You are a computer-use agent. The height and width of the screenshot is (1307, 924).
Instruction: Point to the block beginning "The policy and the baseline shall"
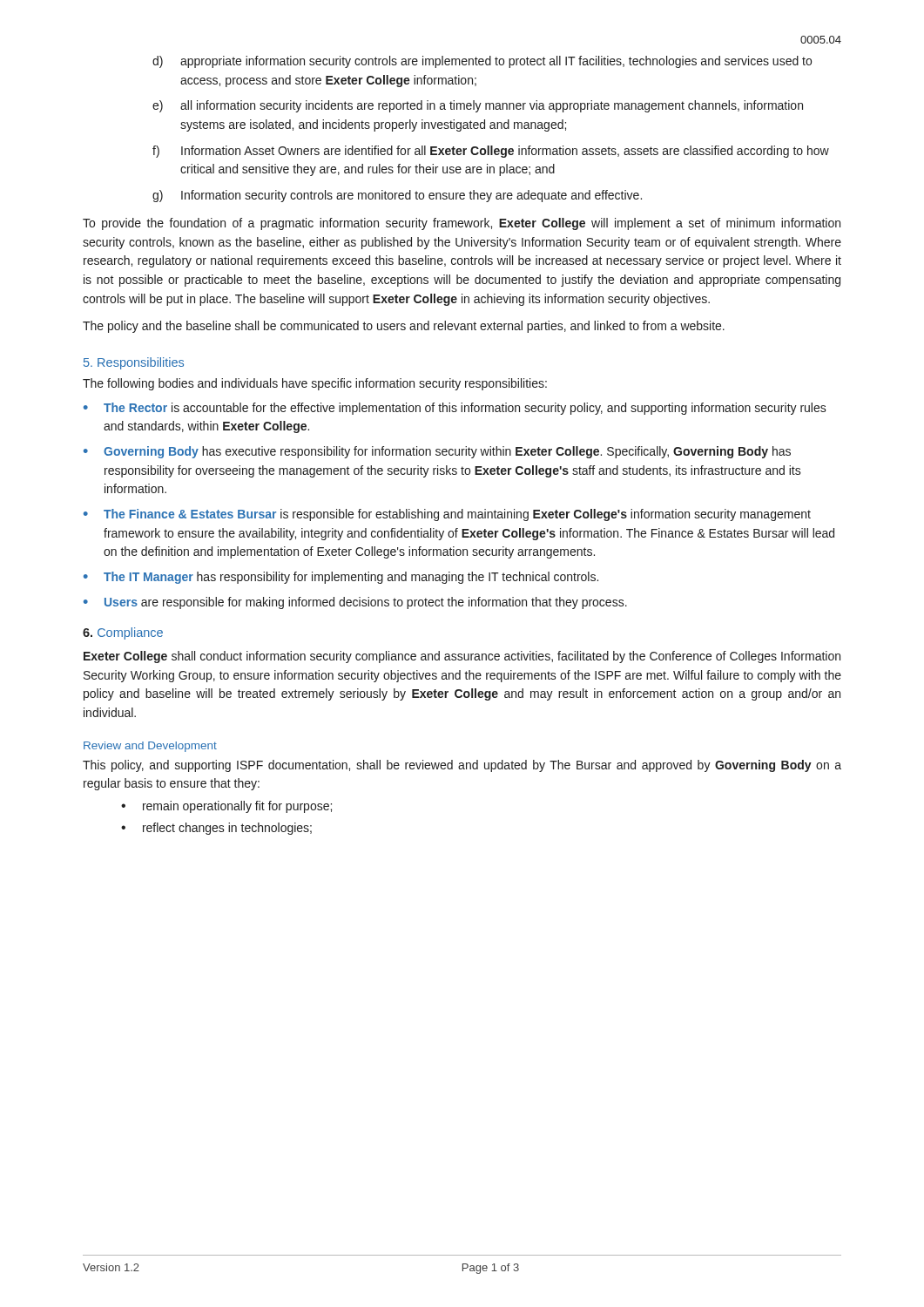pos(462,327)
